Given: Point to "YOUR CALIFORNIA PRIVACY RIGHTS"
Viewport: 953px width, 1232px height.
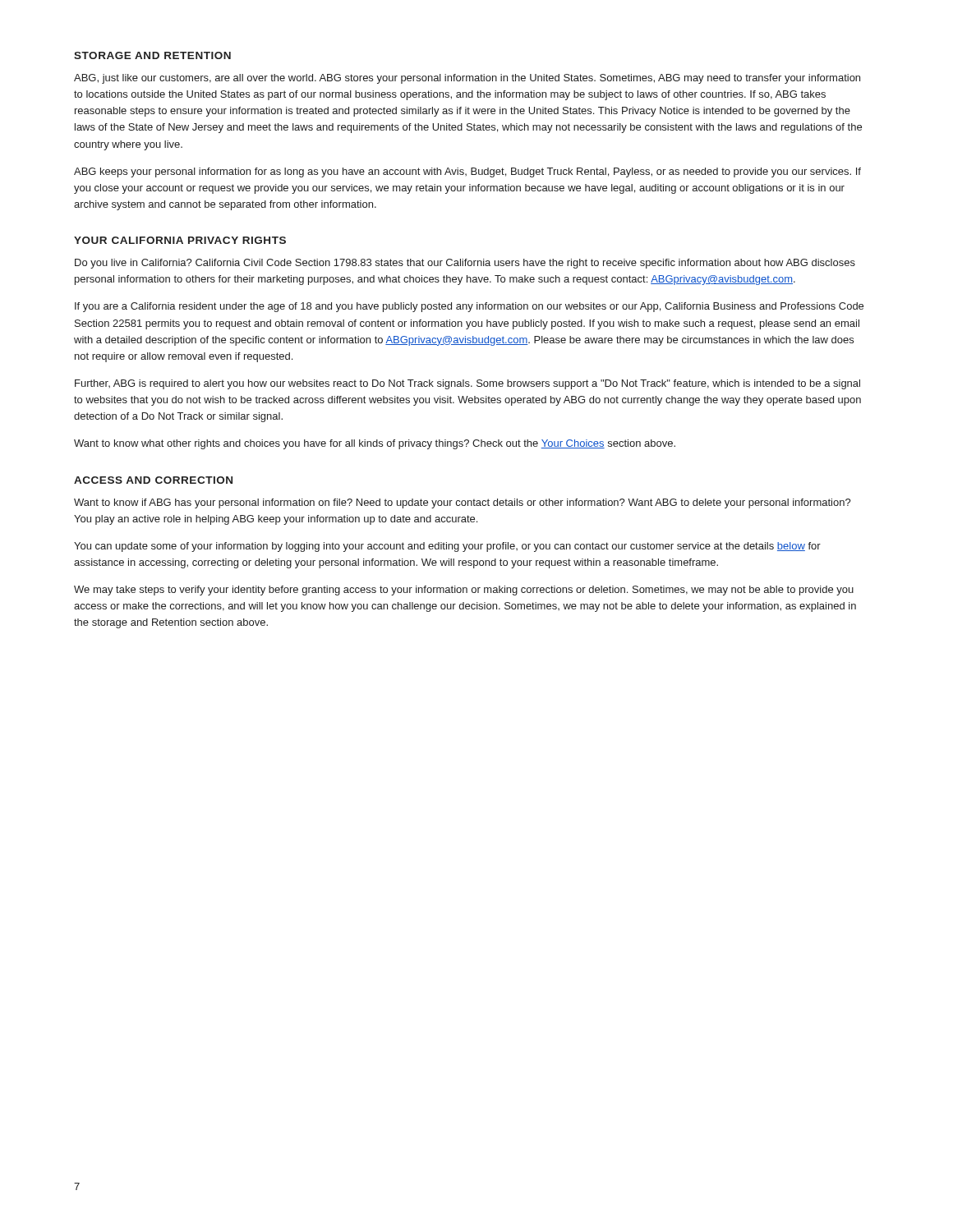Looking at the screenshot, I should pyautogui.click(x=180, y=240).
